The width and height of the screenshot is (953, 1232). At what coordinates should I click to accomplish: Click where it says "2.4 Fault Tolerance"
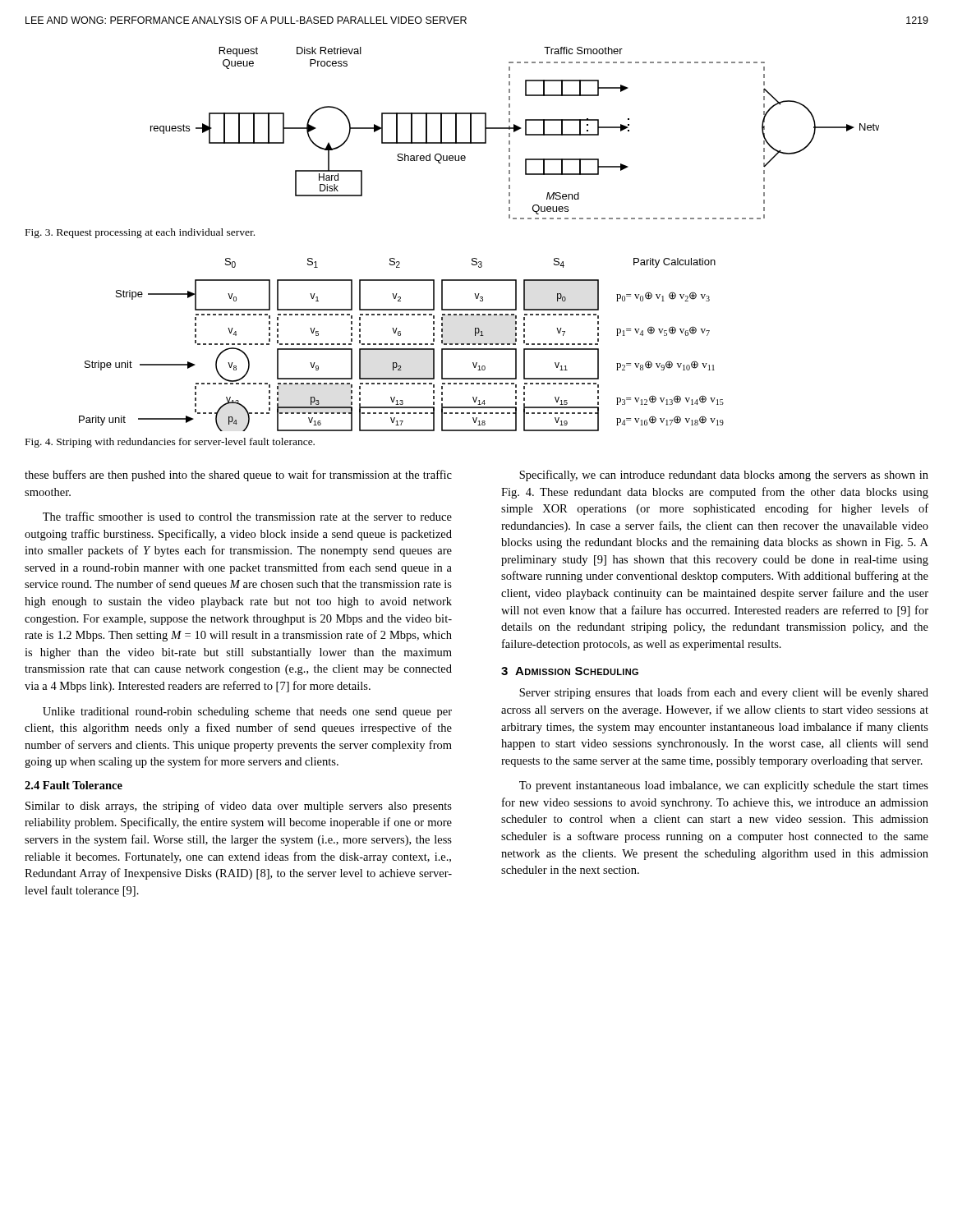(73, 785)
